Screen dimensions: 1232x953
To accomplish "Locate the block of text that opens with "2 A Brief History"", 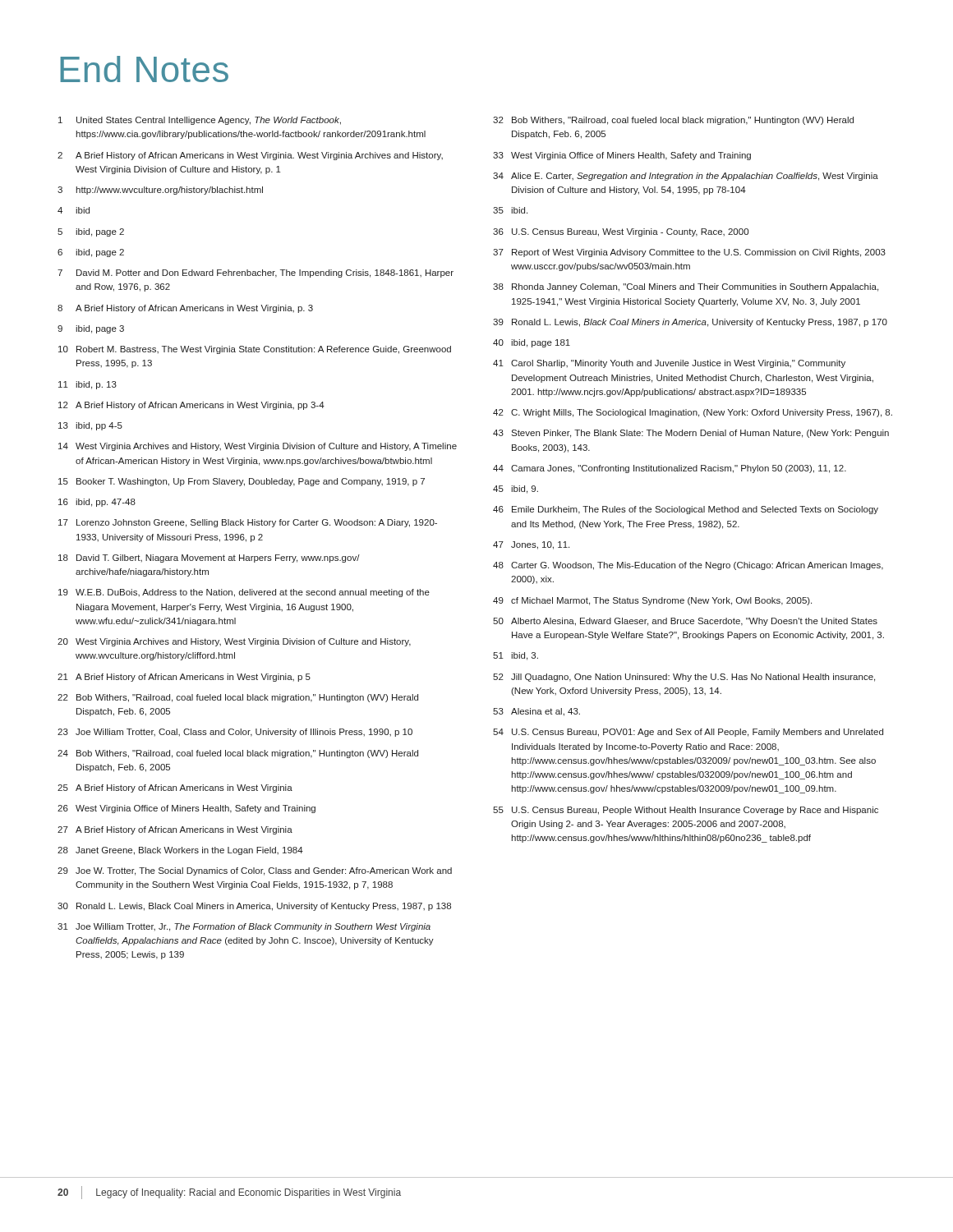I will (259, 162).
